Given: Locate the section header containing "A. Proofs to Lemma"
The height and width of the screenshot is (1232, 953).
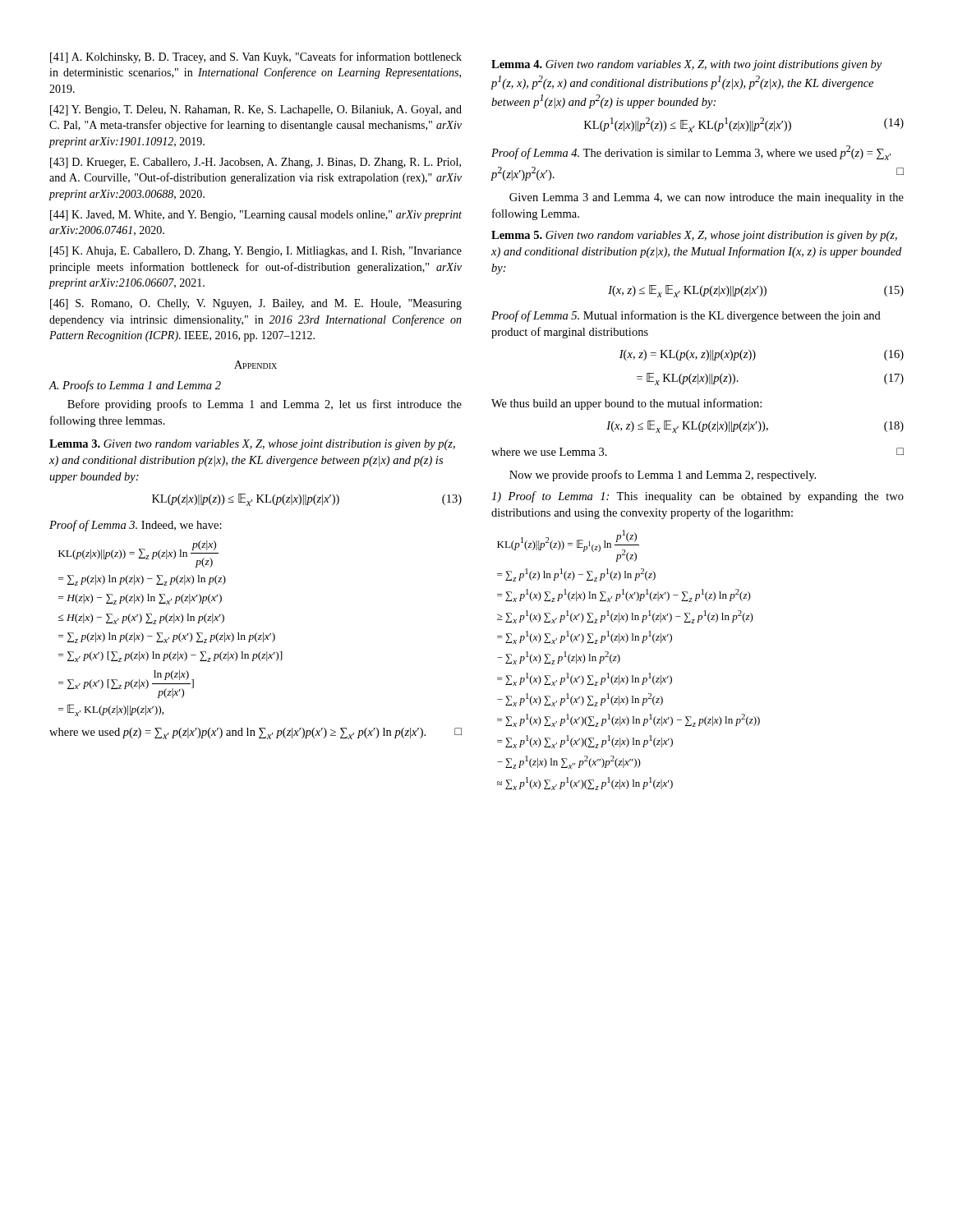Looking at the screenshot, I should [x=135, y=385].
